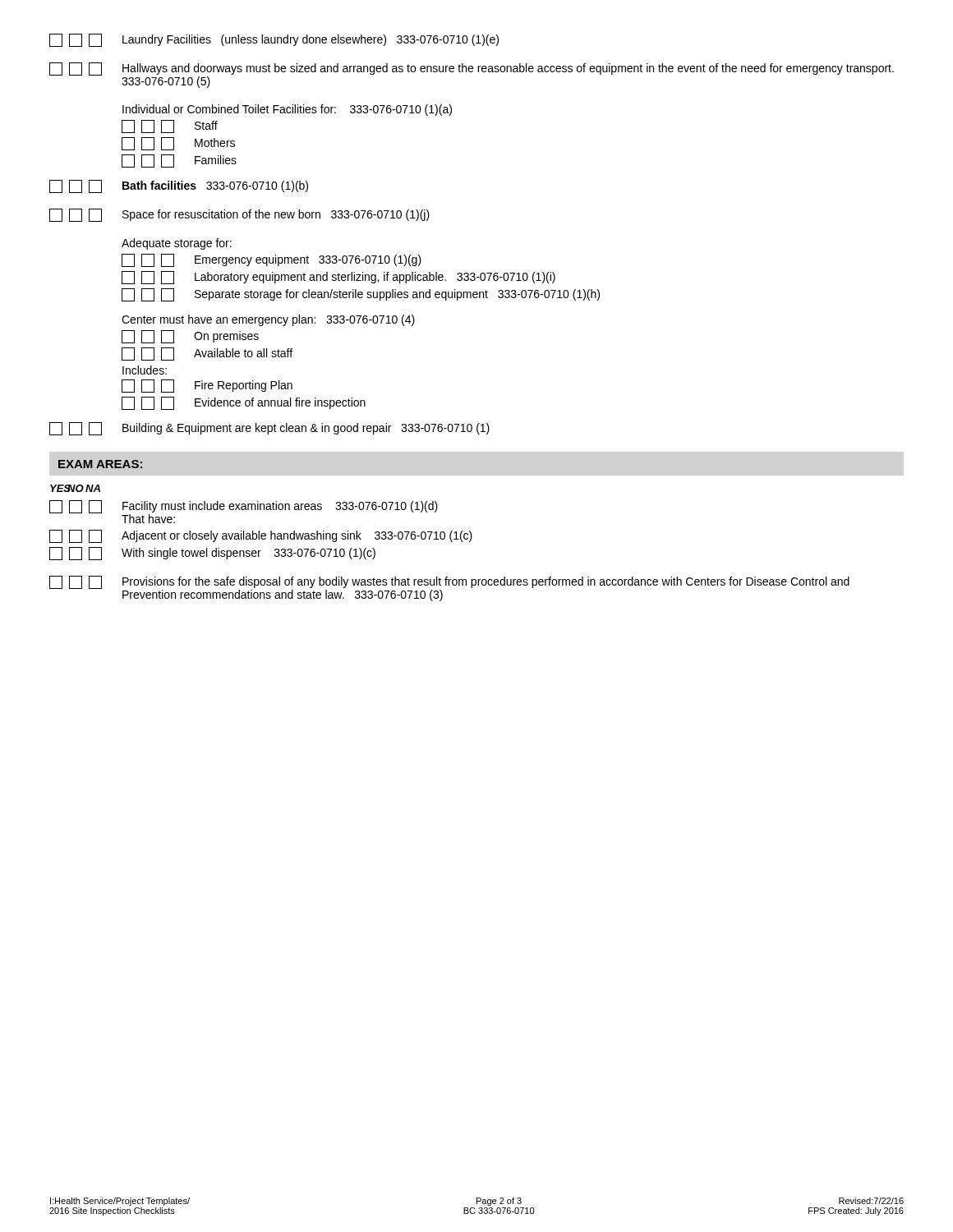Select the section header containing "EXAM AREAS:"
Image resolution: width=953 pixels, height=1232 pixels.
[100, 464]
